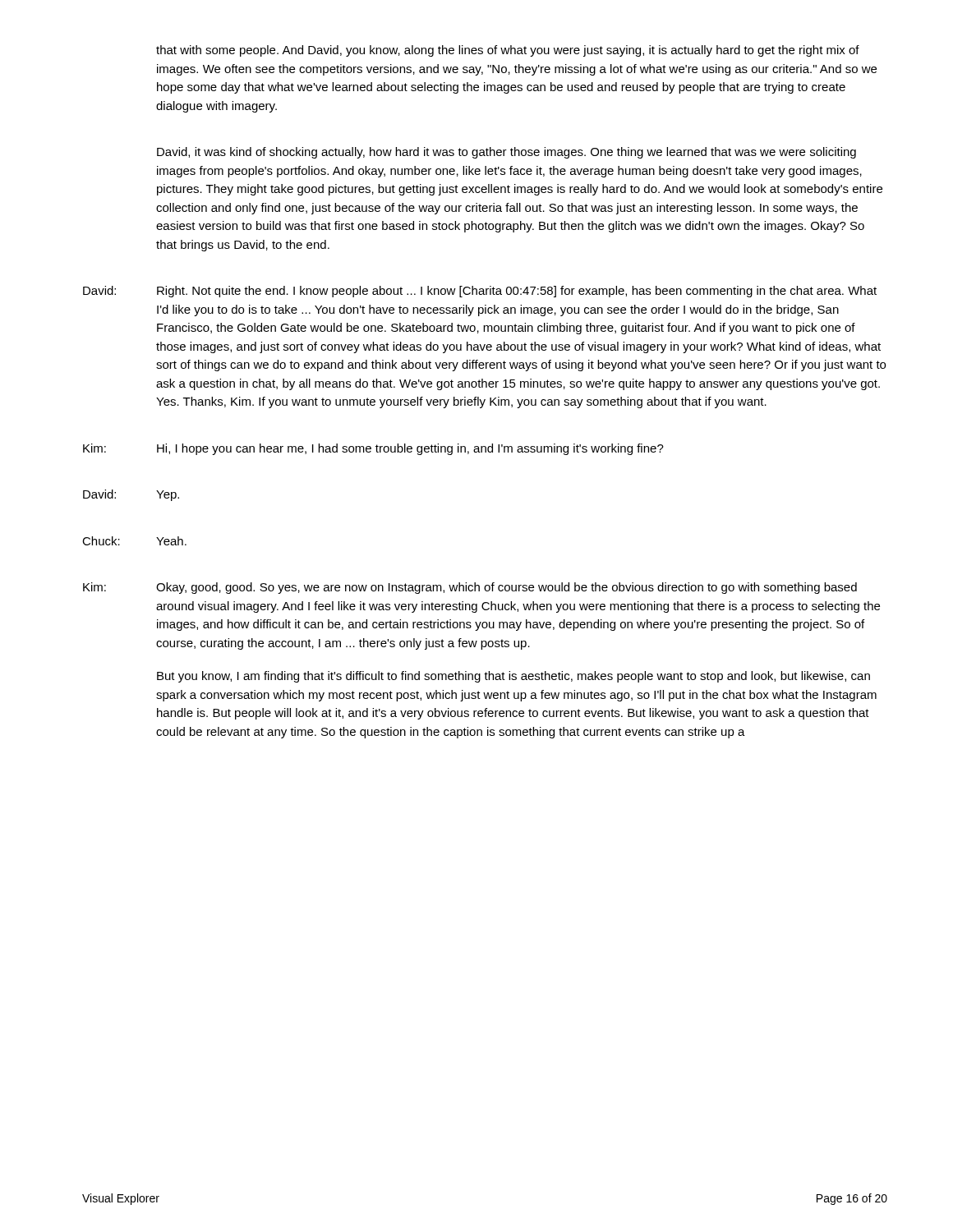This screenshot has height=1232, width=953.
Task: Find the text that says "David: Yep."
Action: pos(99,495)
